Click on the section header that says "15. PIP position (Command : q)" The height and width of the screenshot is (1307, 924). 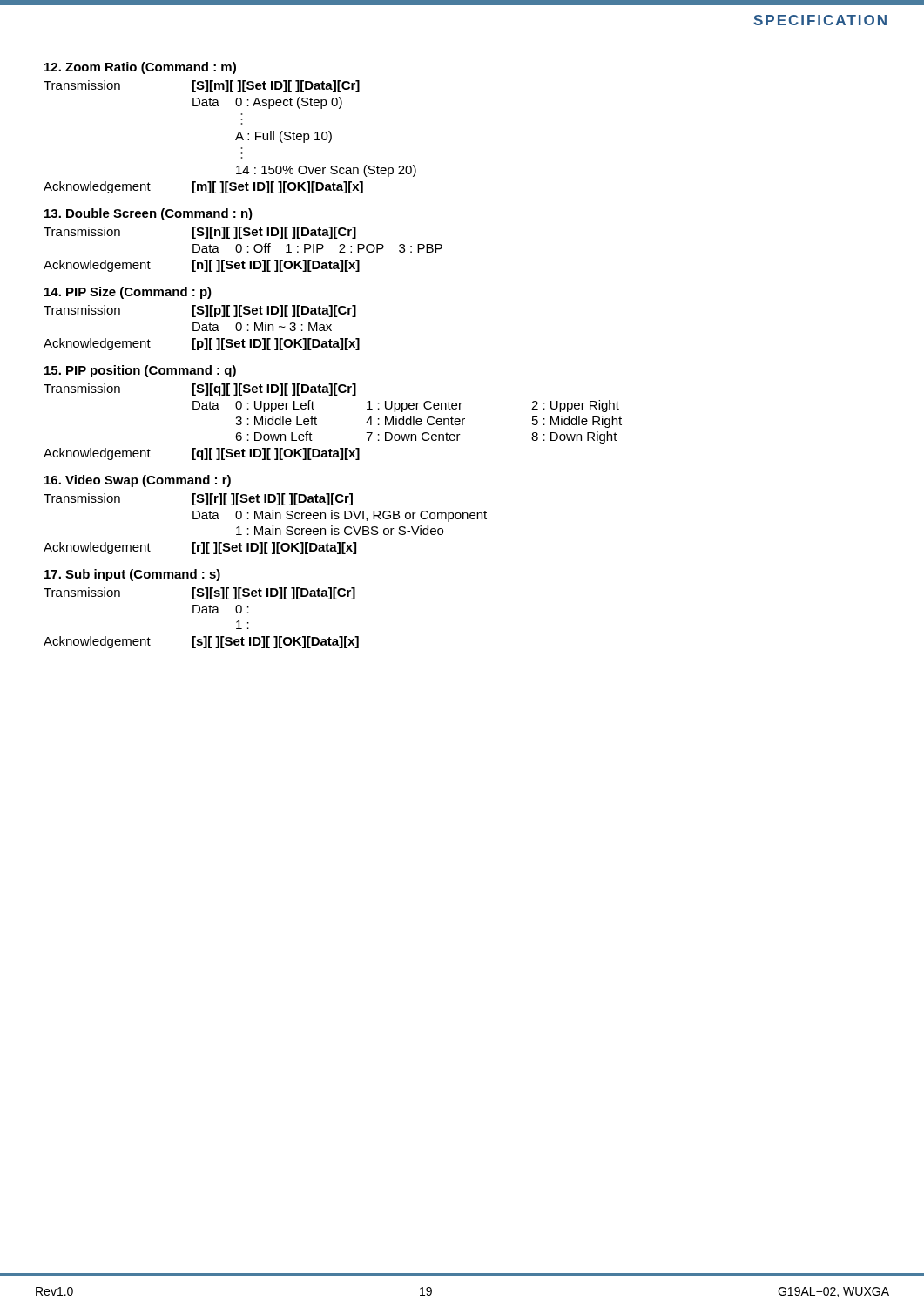click(x=140, y=370)
